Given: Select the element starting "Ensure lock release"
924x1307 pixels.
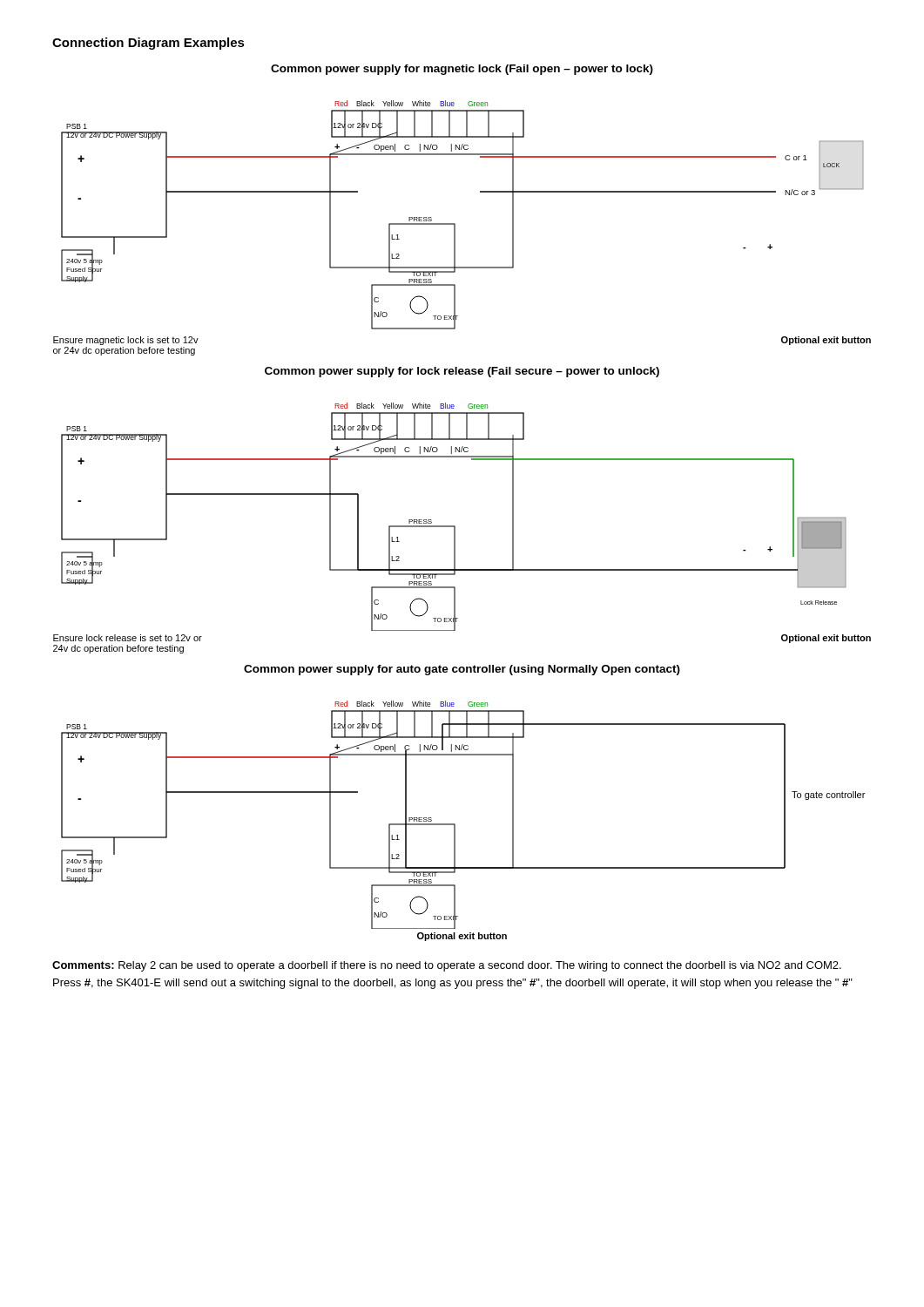Looking at the screenshot, I should pos(121,638).
